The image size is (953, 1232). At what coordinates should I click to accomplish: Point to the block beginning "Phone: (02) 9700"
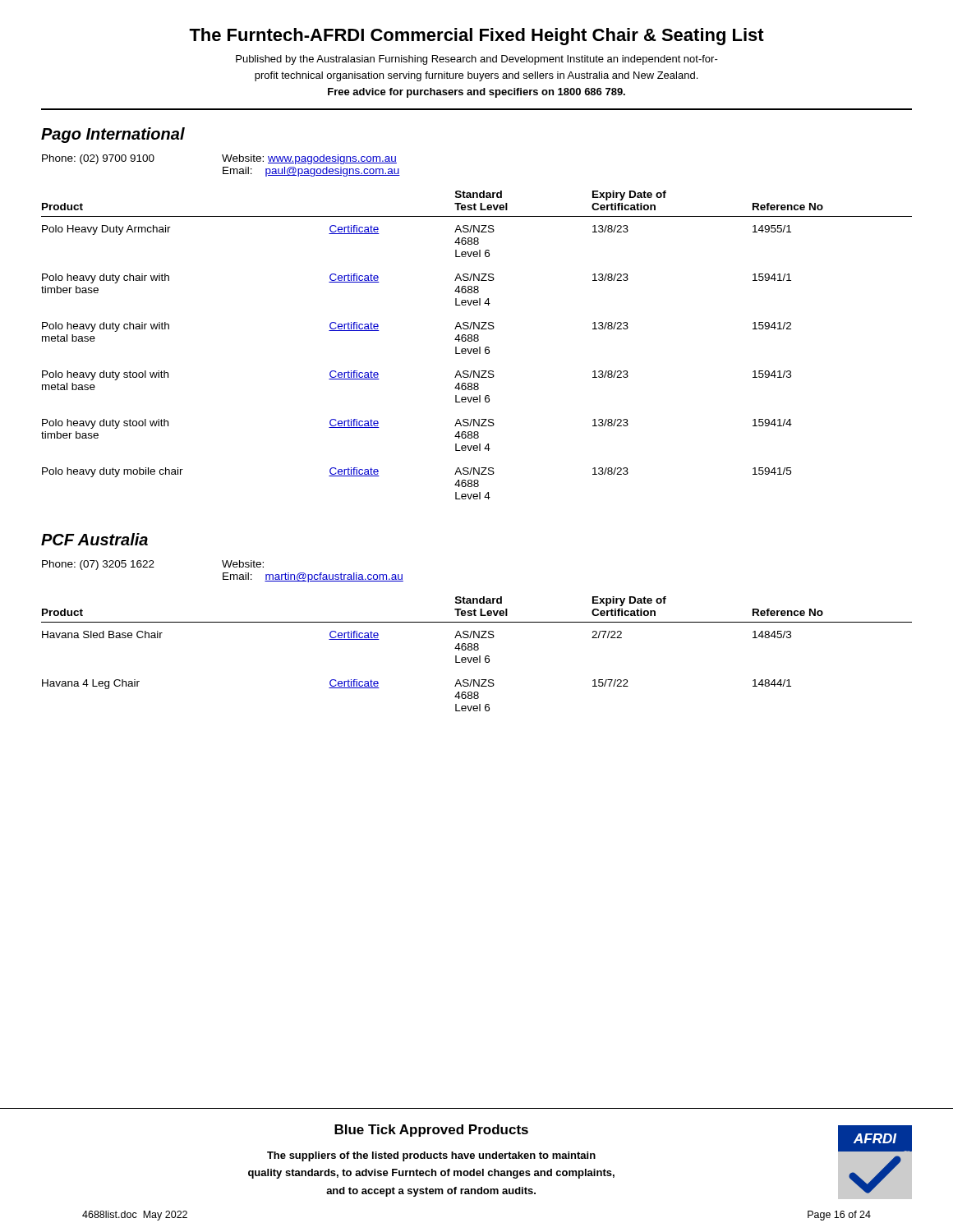(x=220, y=165)
